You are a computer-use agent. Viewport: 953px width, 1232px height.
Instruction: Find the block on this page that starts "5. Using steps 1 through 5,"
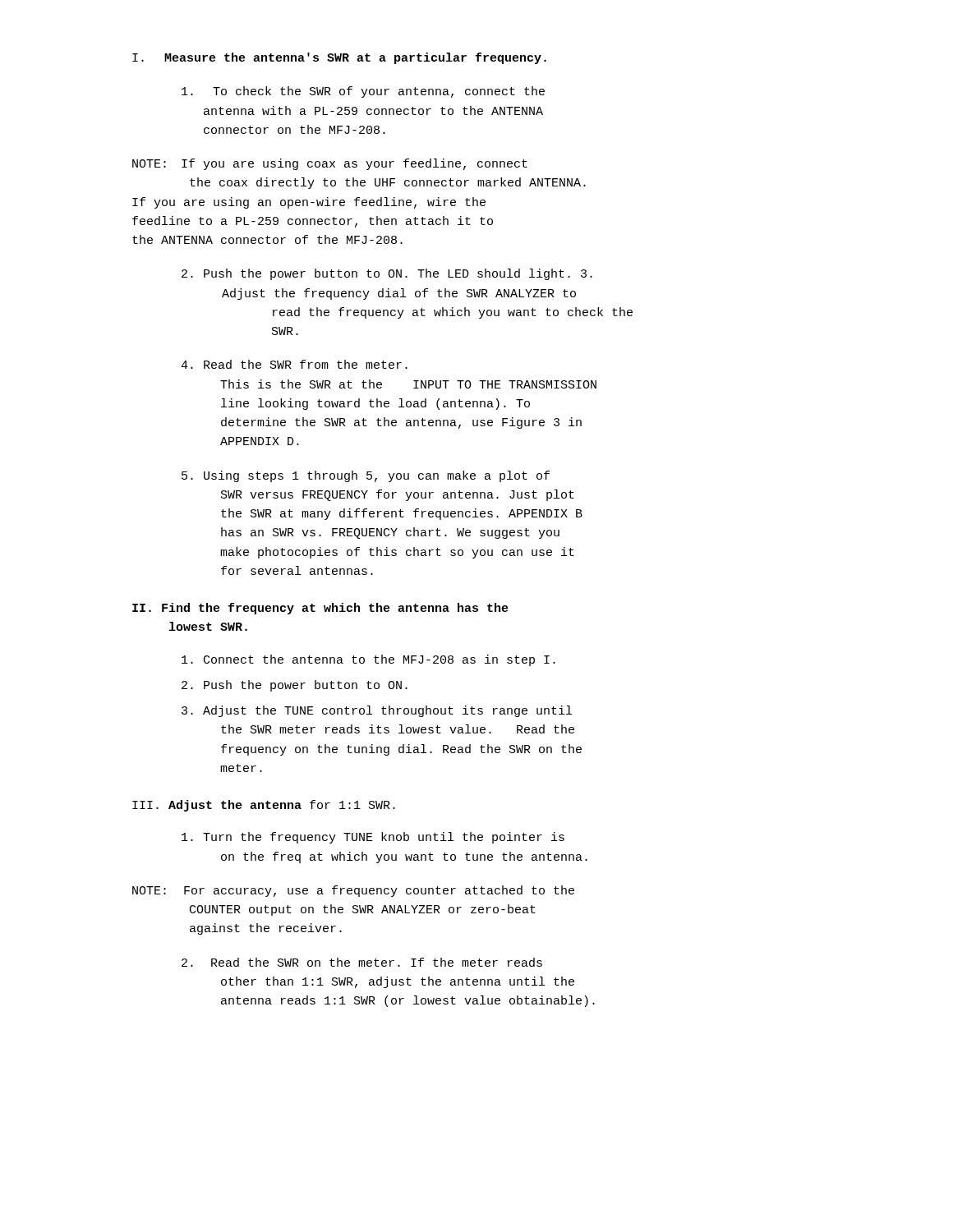pos(382,525)
